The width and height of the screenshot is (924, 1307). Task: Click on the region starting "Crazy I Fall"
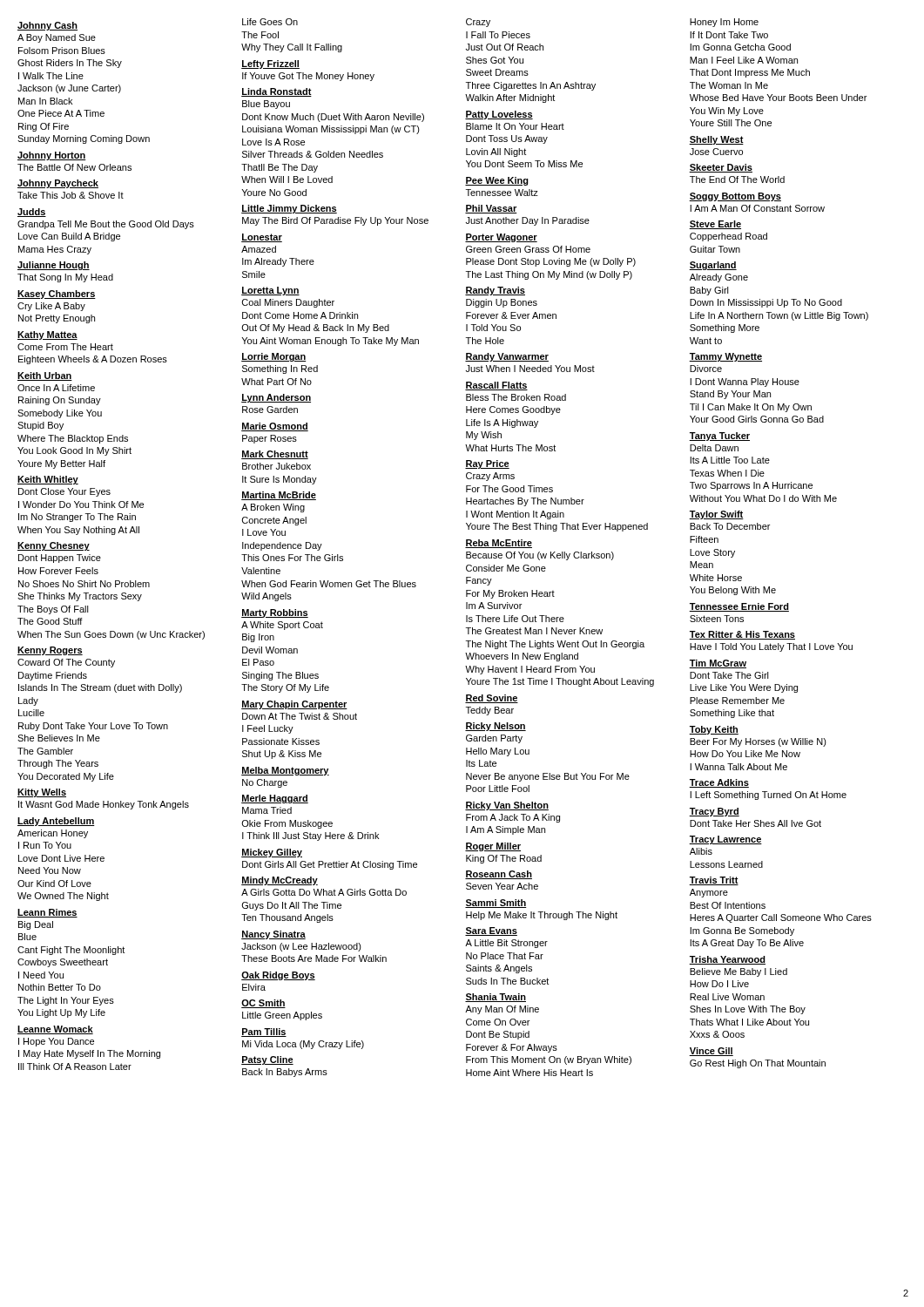pos(572,547)
